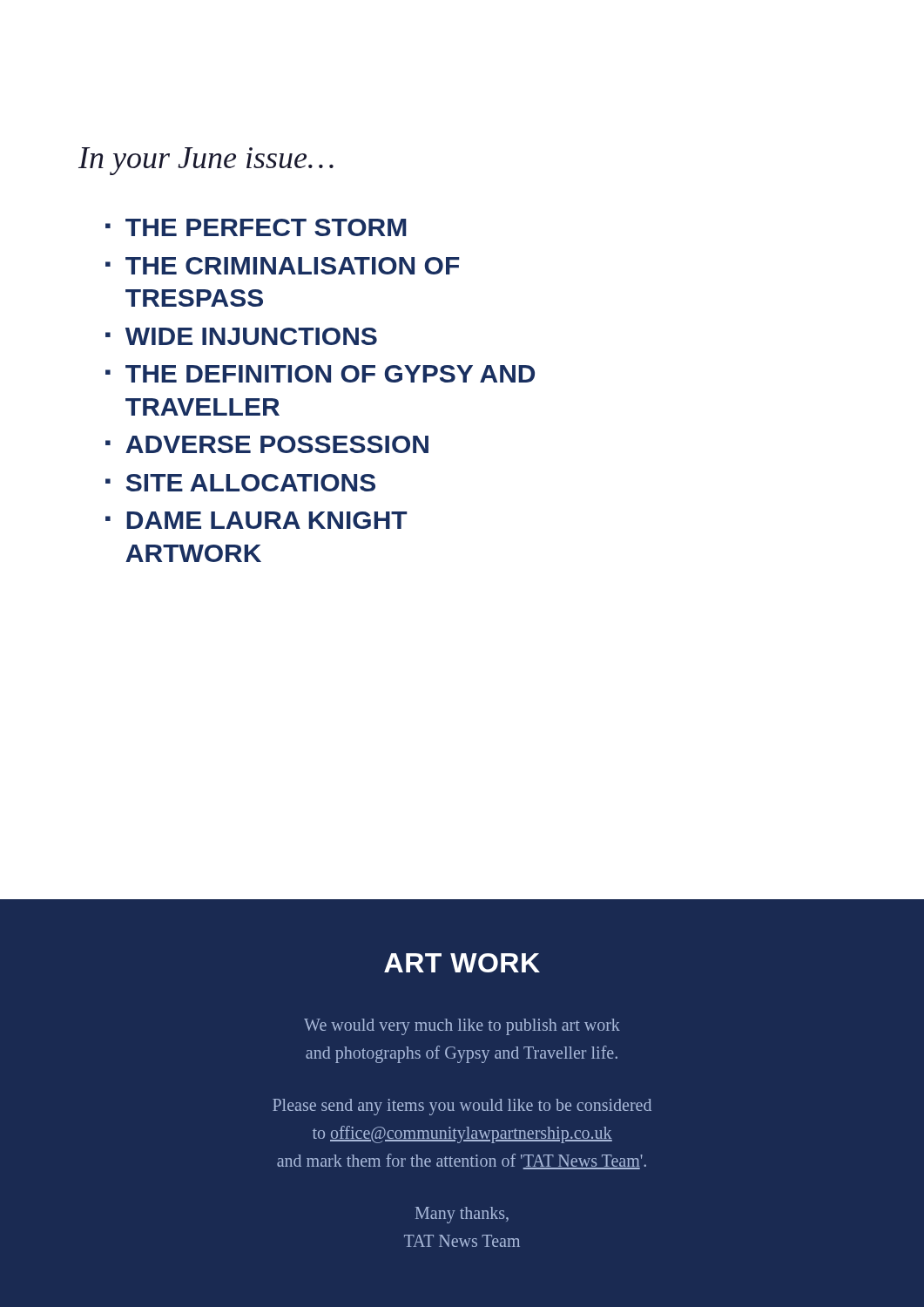Find the block starting "▪ ADVERSE POSSESSION"
The image size is (924, 1307).
click(x=267, y=444)
